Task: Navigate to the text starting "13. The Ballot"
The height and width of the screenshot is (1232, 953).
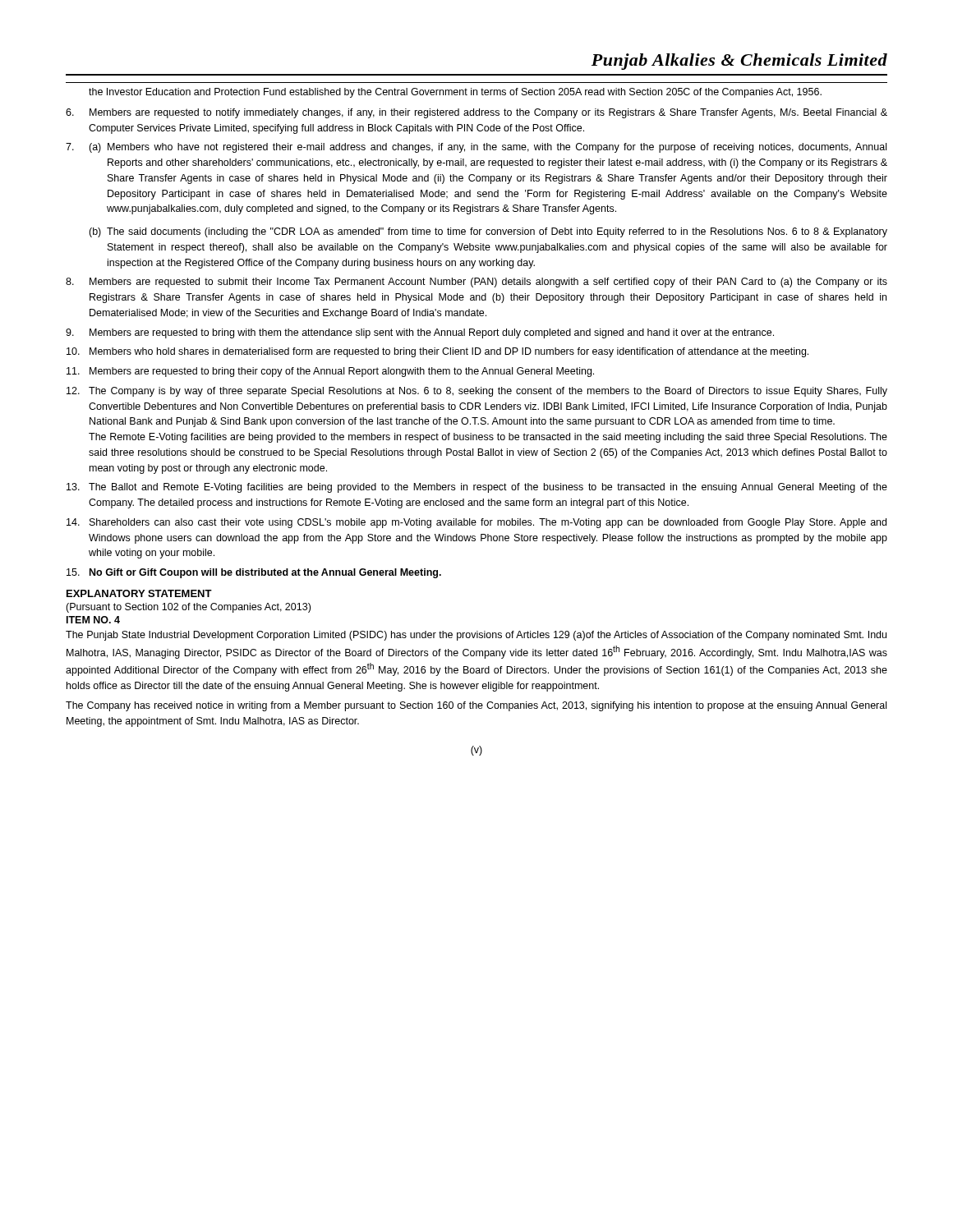Action: 476,495
